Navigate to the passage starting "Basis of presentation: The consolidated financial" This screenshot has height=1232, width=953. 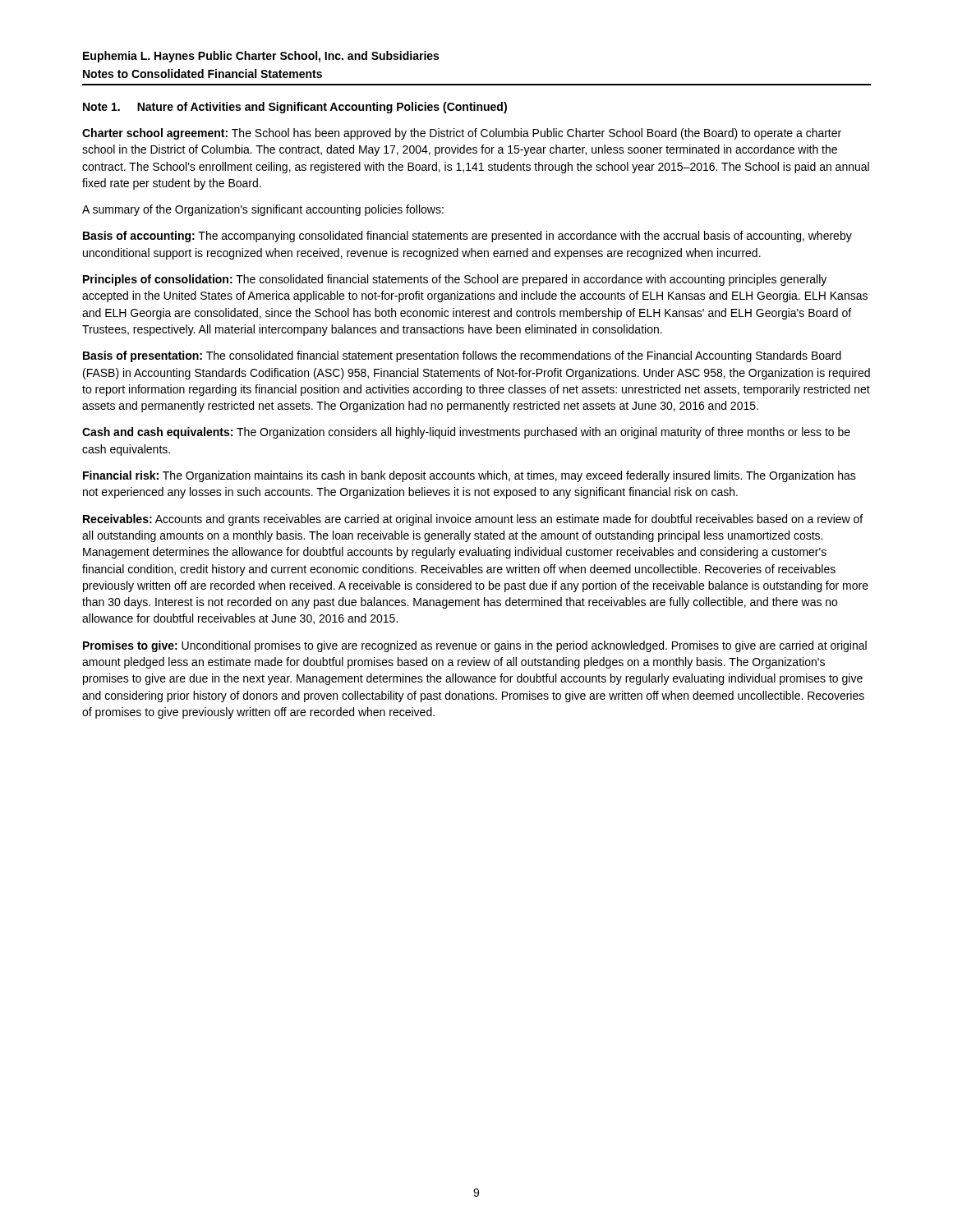pyautogui.click(x=476, y=381)
